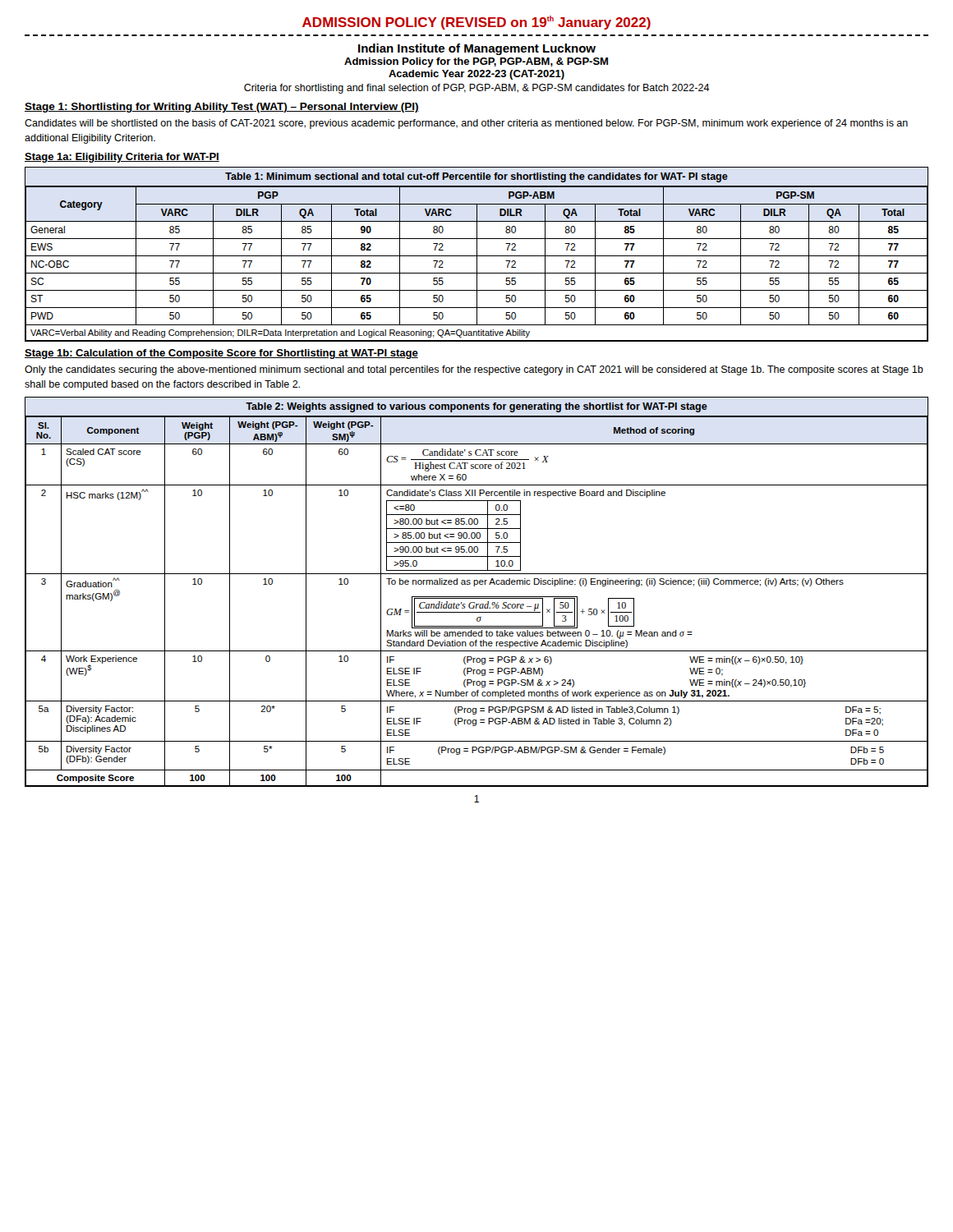Locate the element starting "Stage 1: Shortlisting for Writing"
Viewport: 953px width, 1232px height.
coord(222,106)
